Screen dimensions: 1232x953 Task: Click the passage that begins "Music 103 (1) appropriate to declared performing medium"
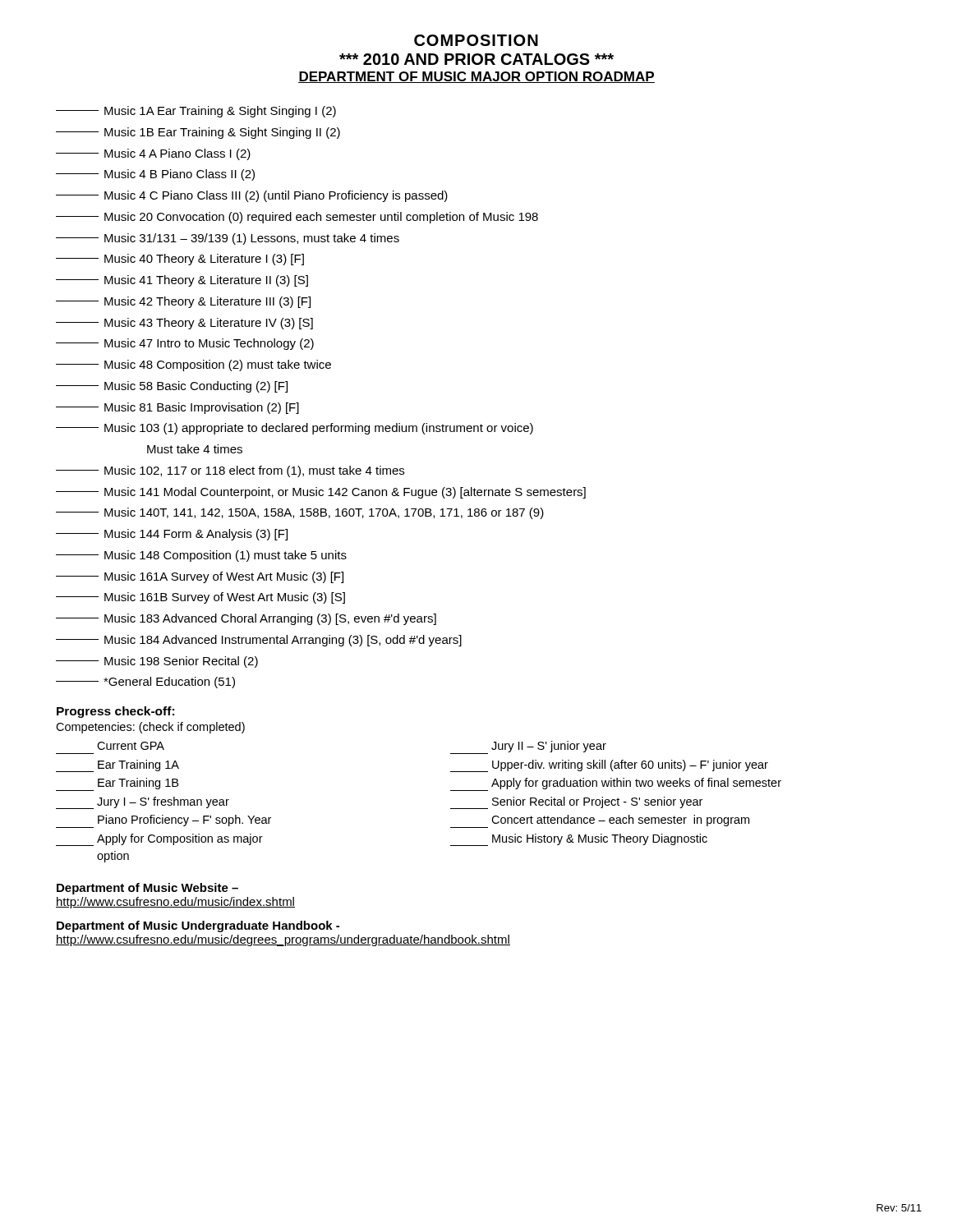492,427
